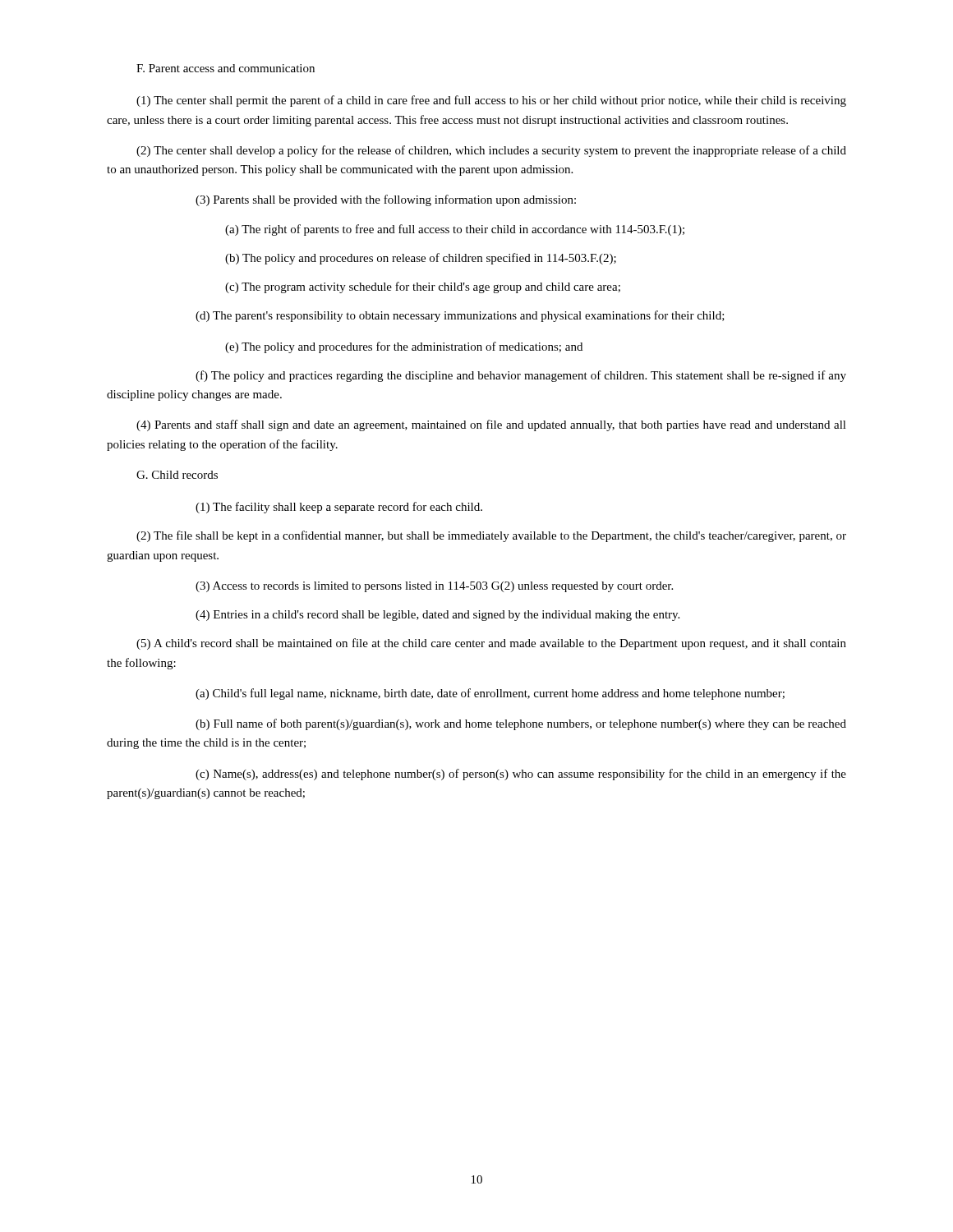Locate the block of text that opens with "(b) The policy"
The image size is (953, 1232).
pos(421,258)
